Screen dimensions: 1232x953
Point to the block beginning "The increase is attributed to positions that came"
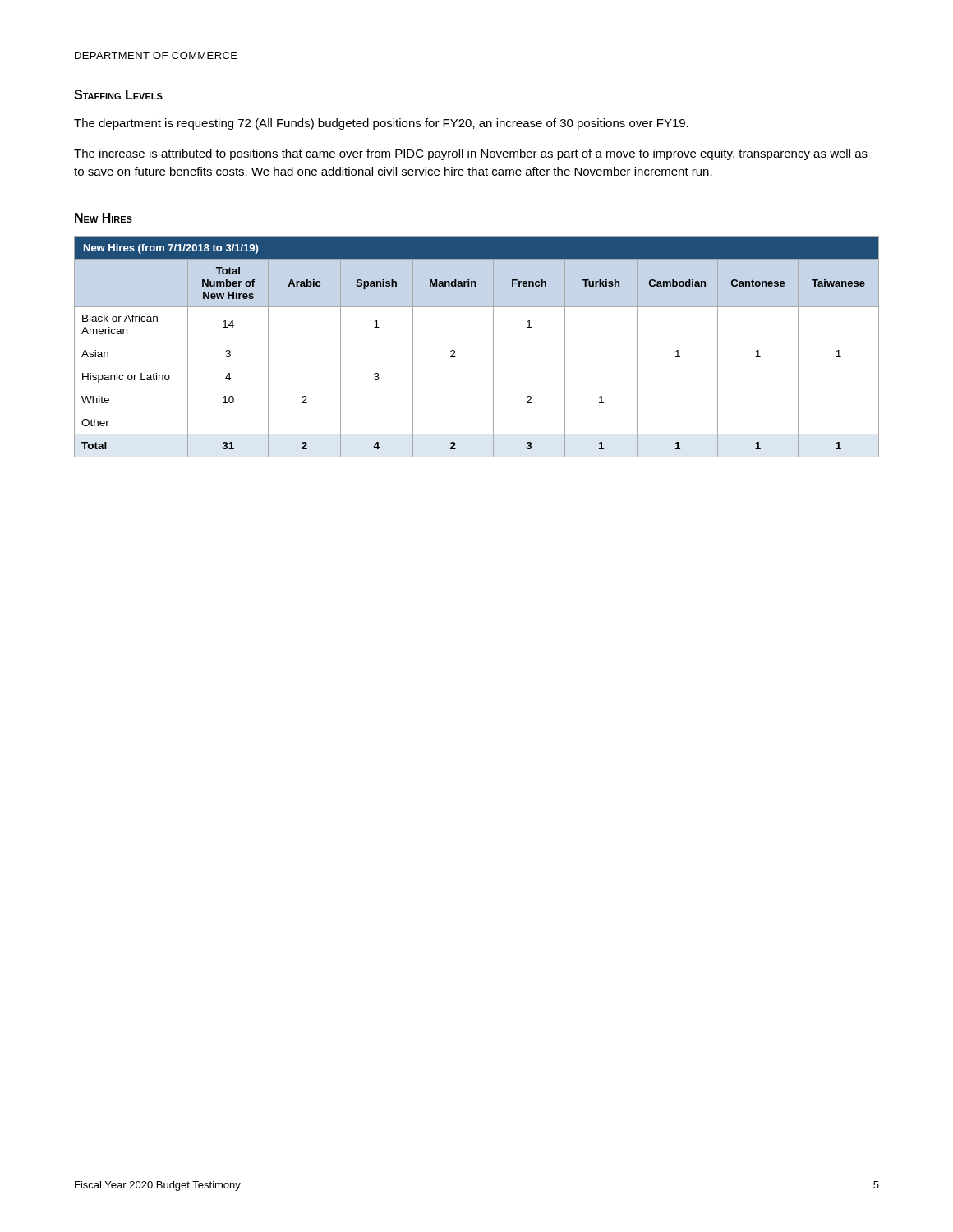(x=471, y=162)
